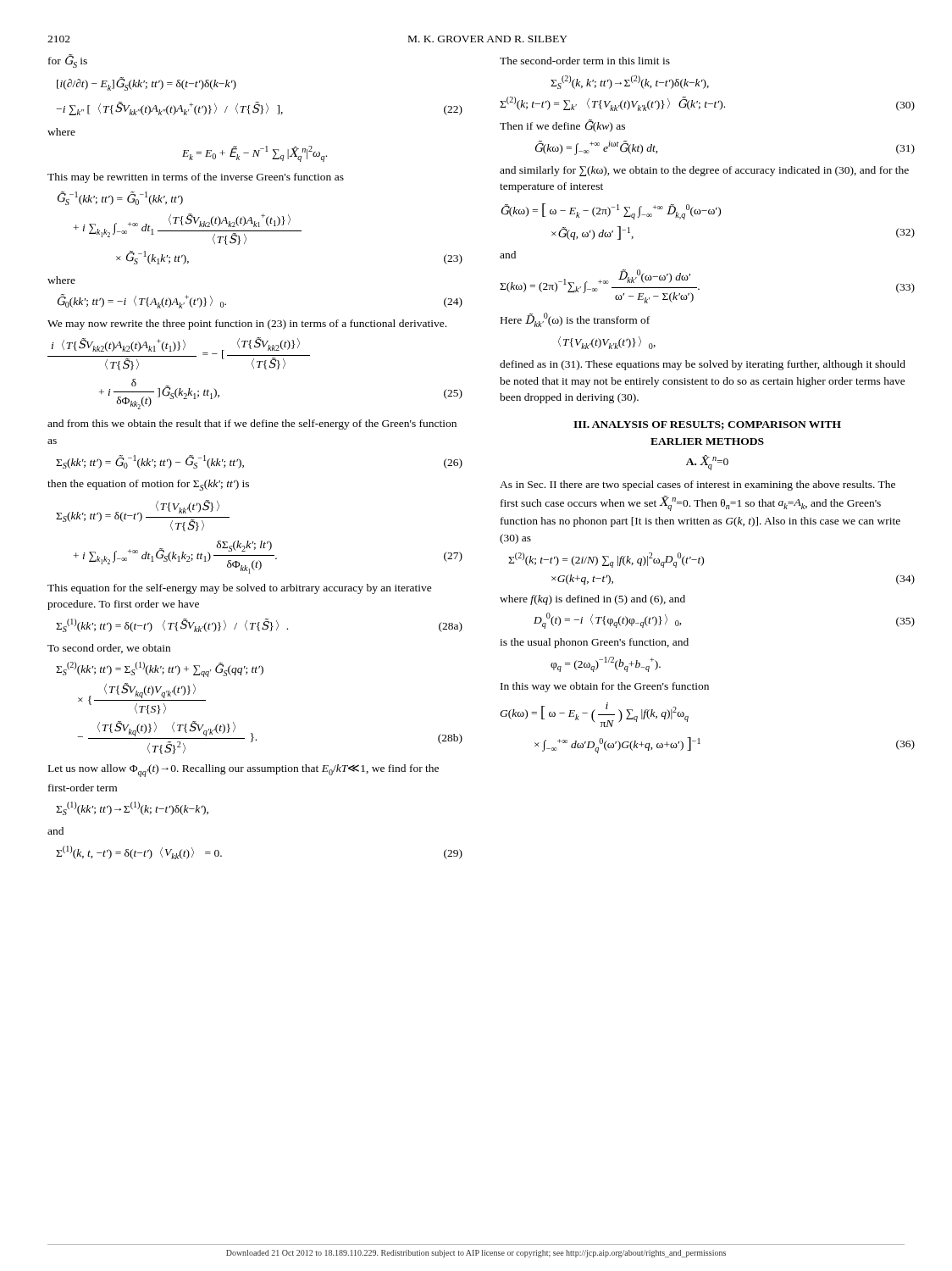The image size is (952, 1271).
Task: Navigate to the passage starting "In this way we obtain for"
Action: coord(605,686)
